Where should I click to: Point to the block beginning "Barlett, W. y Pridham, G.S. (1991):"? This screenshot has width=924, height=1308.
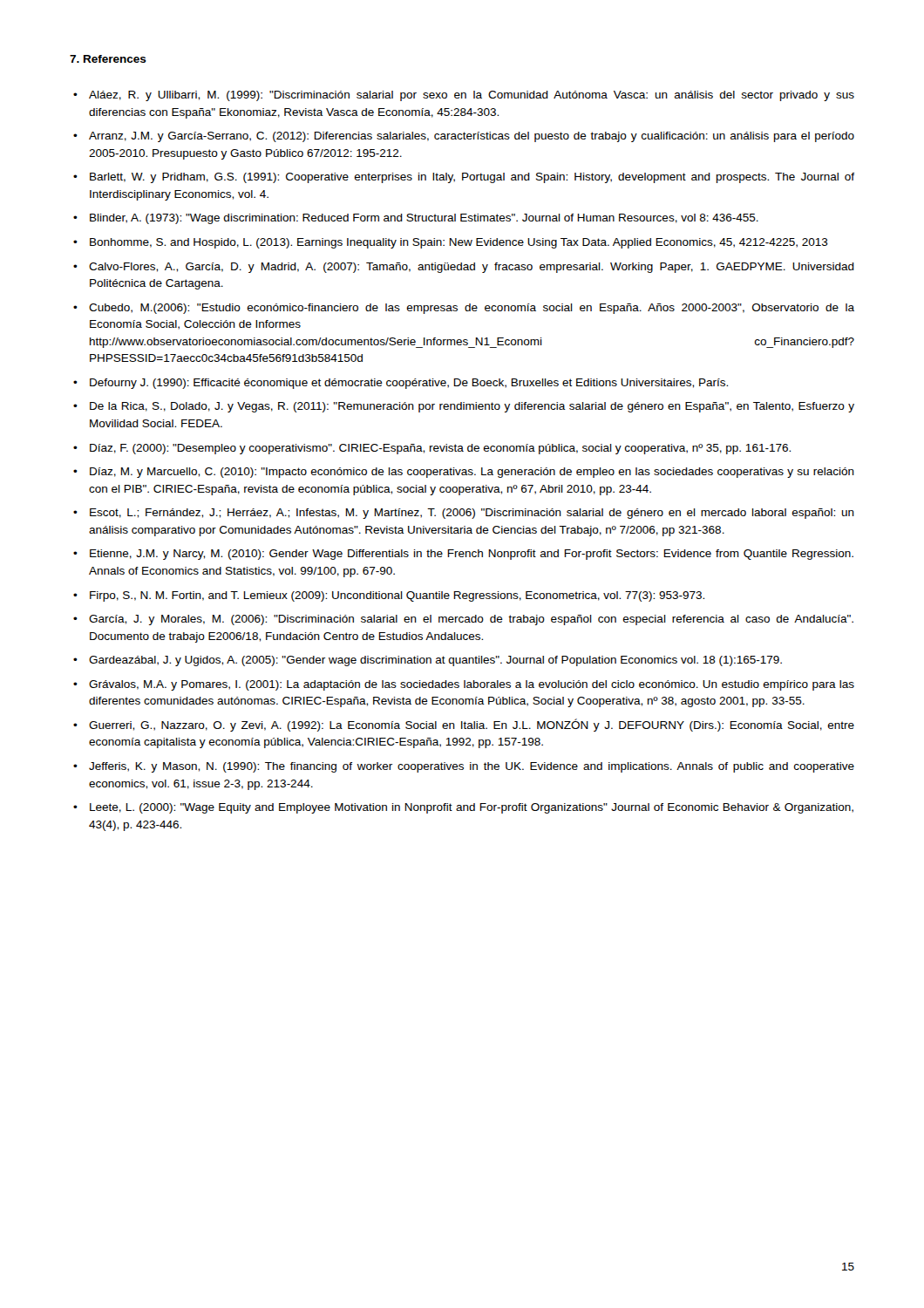click(472, 185)
